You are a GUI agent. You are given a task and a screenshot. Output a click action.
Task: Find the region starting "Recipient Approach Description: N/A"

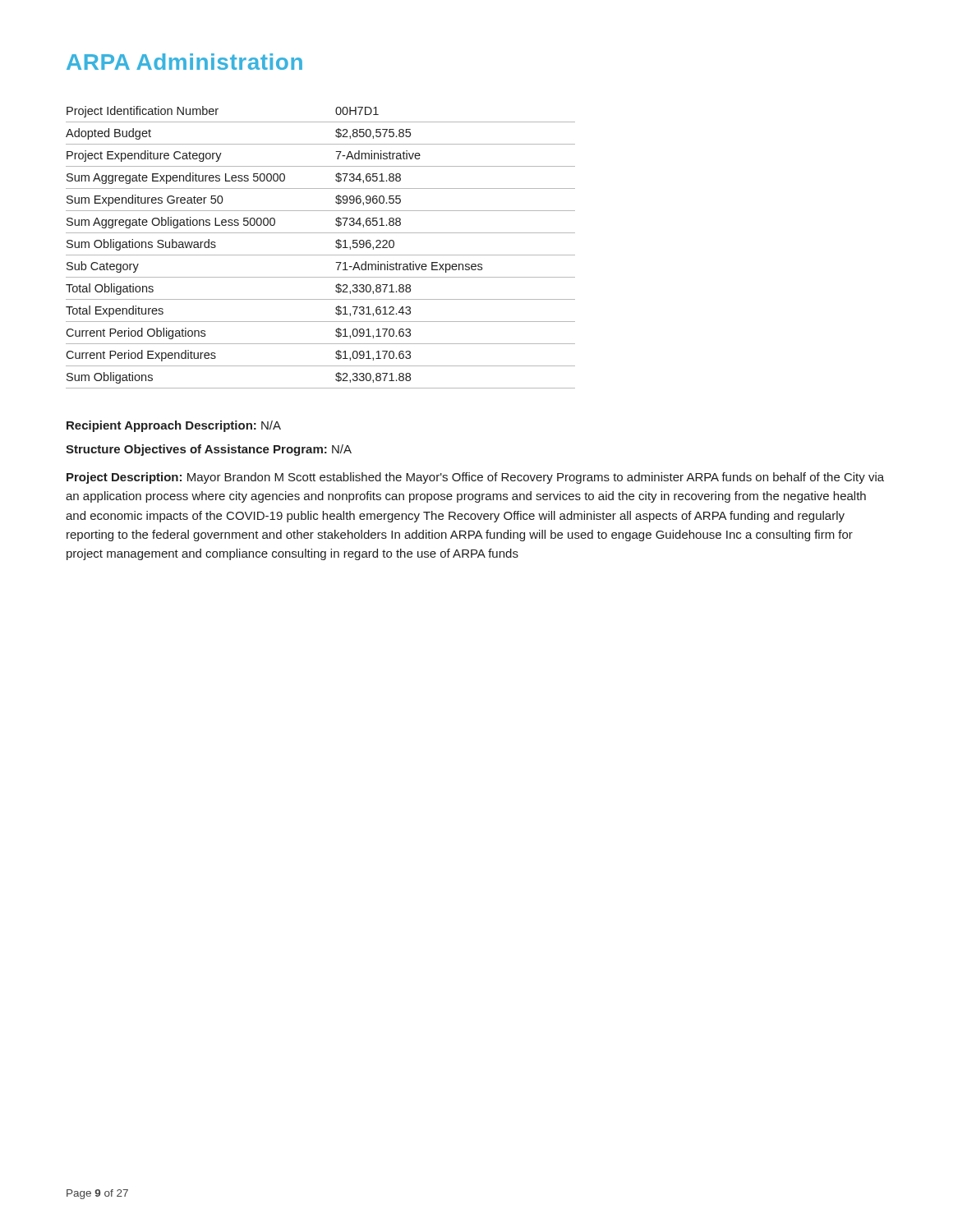tap(173, 425)
